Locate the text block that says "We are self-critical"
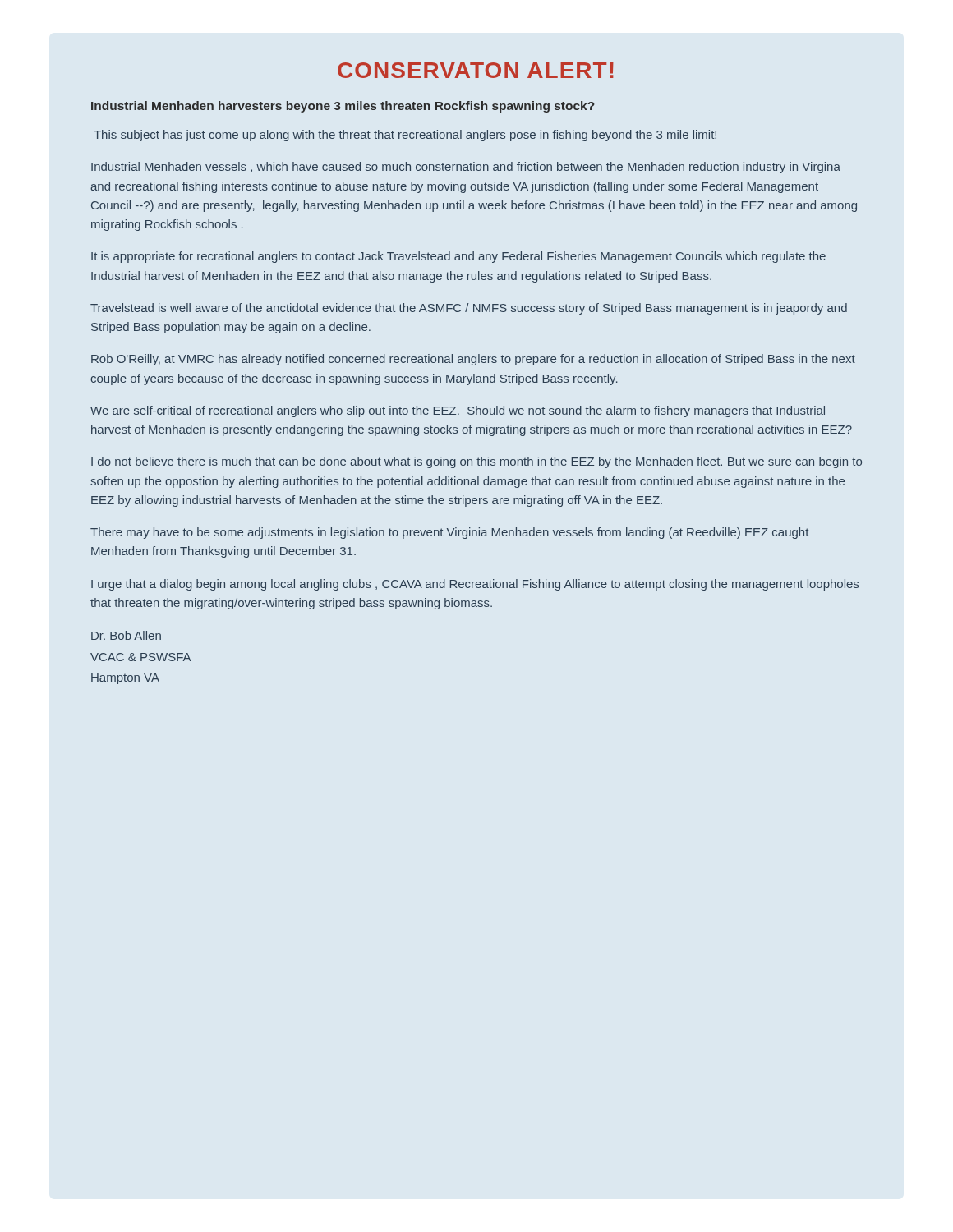 (471, 420)
